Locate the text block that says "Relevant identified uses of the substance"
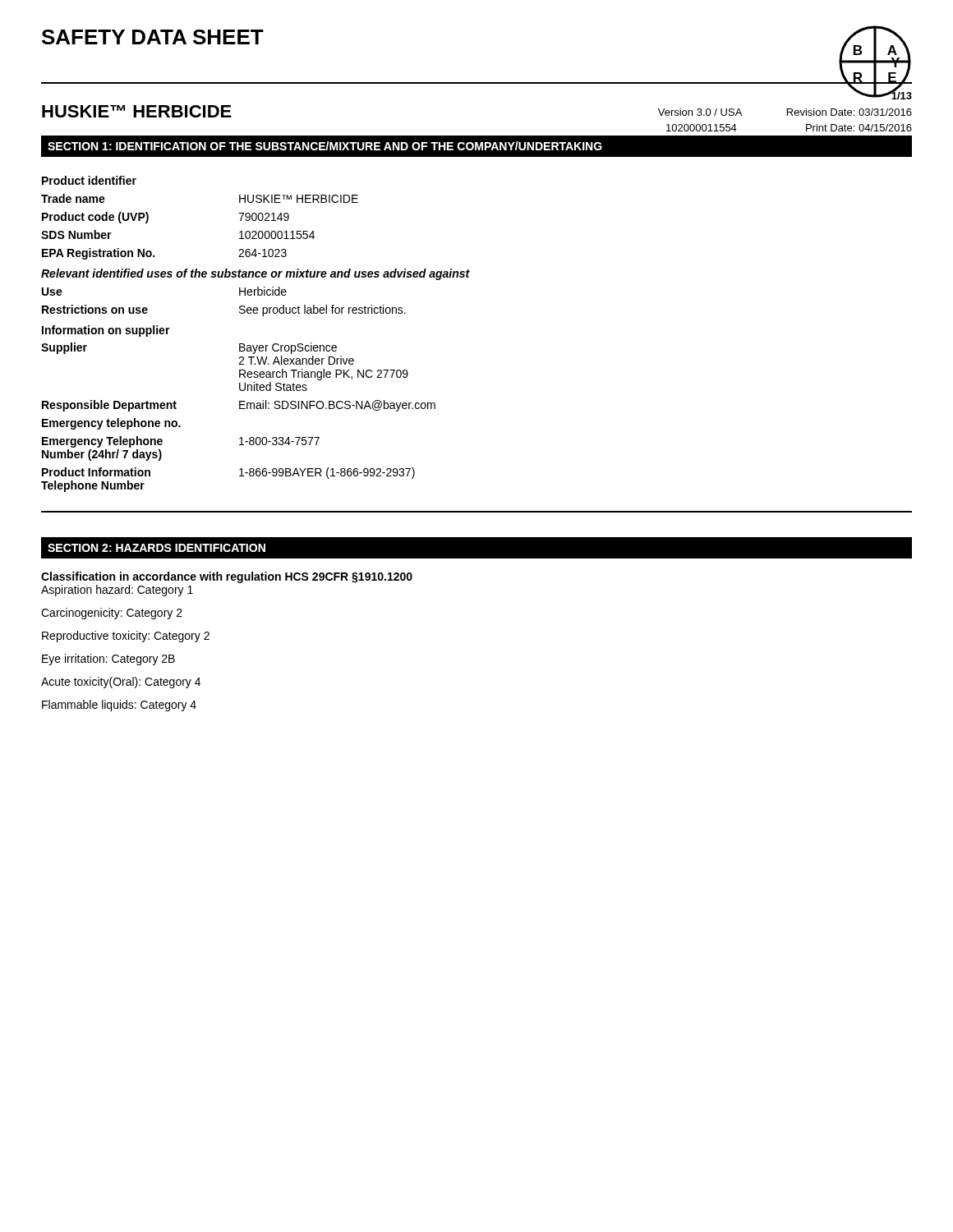 (255, 274)
